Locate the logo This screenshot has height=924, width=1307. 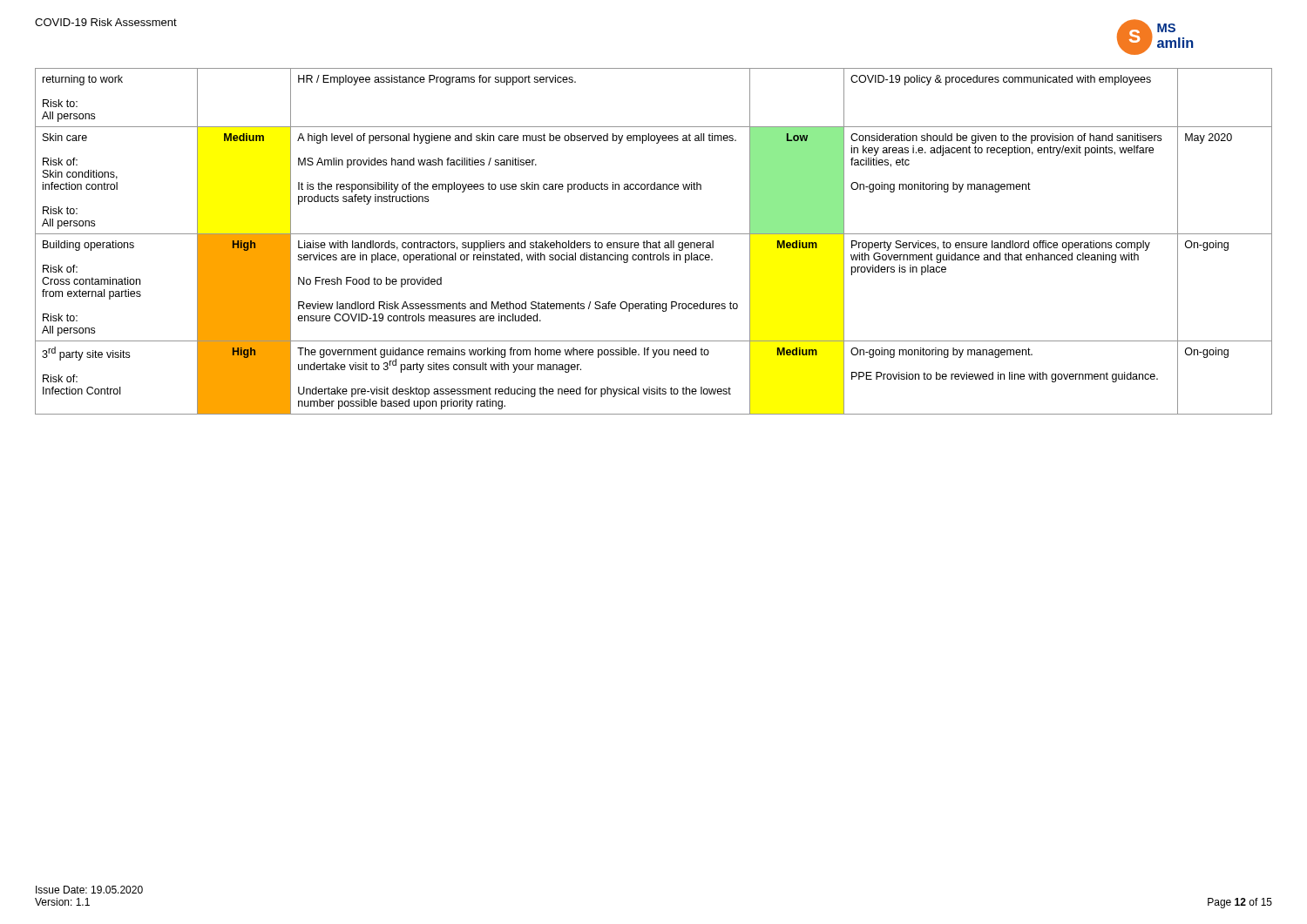point(1194,37)
